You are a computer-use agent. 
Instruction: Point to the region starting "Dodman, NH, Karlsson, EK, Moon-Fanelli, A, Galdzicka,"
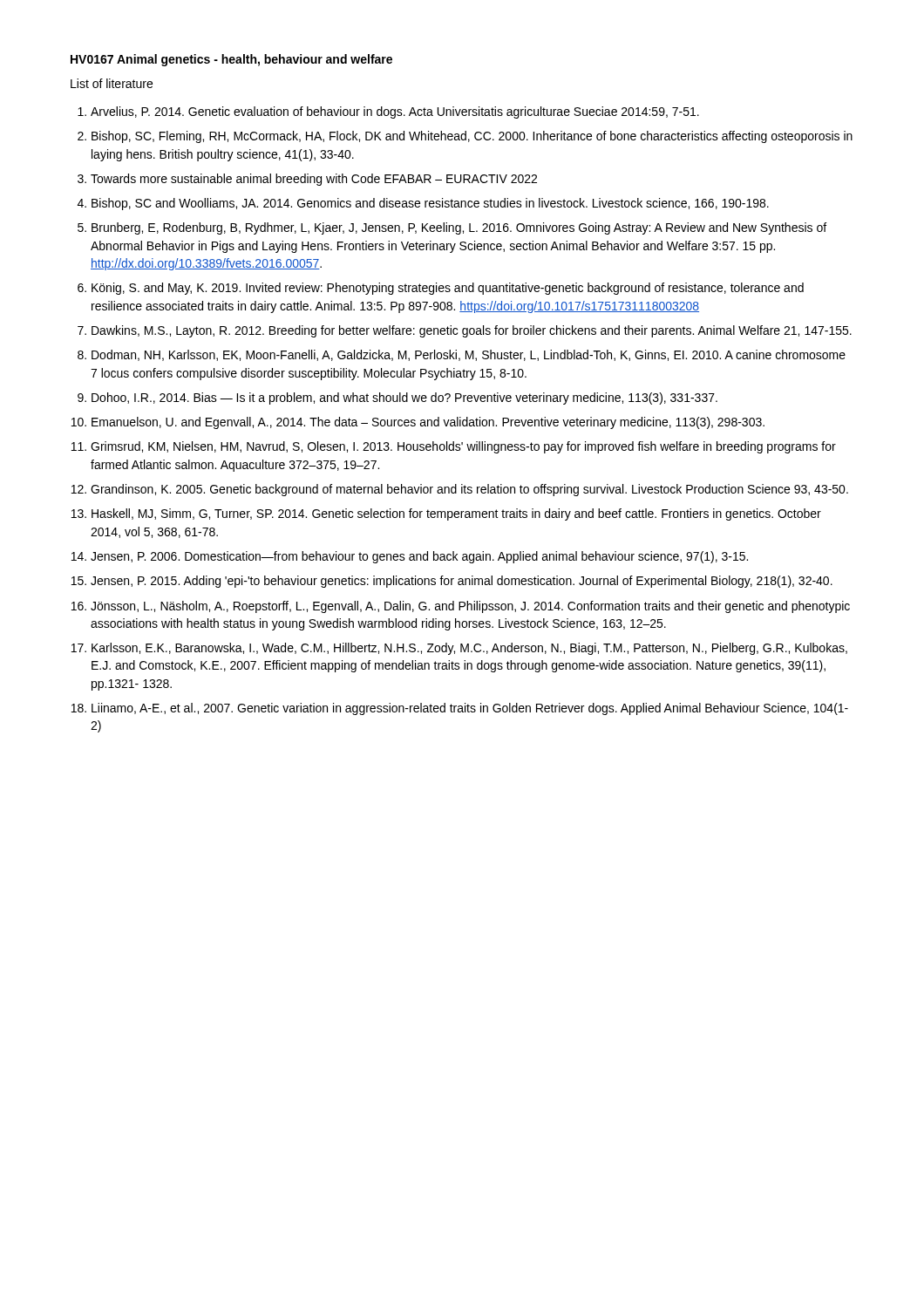tap(472, 364)
